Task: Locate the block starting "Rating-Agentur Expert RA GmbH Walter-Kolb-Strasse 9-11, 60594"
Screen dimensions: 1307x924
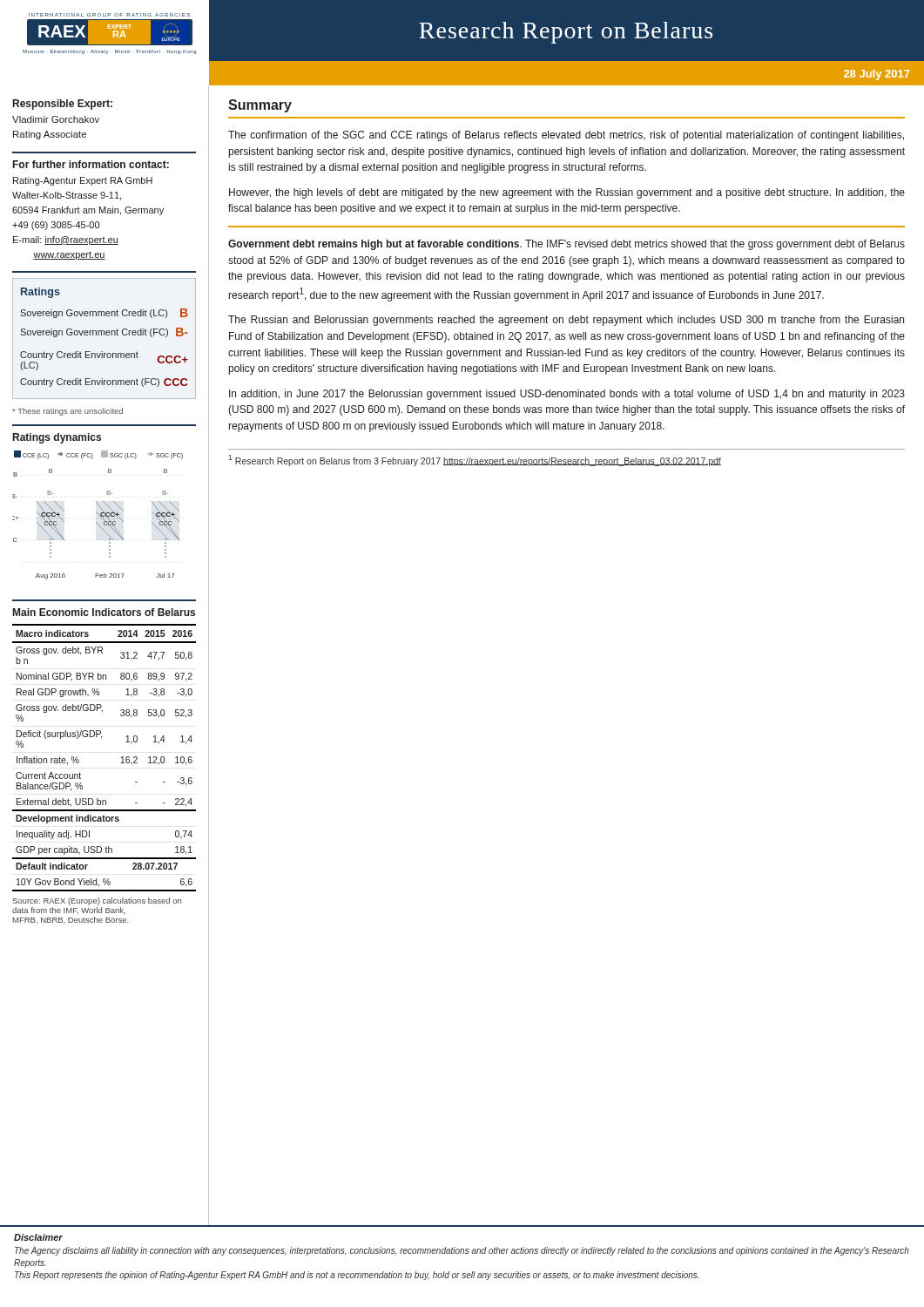Action: (x=88, y=217)
